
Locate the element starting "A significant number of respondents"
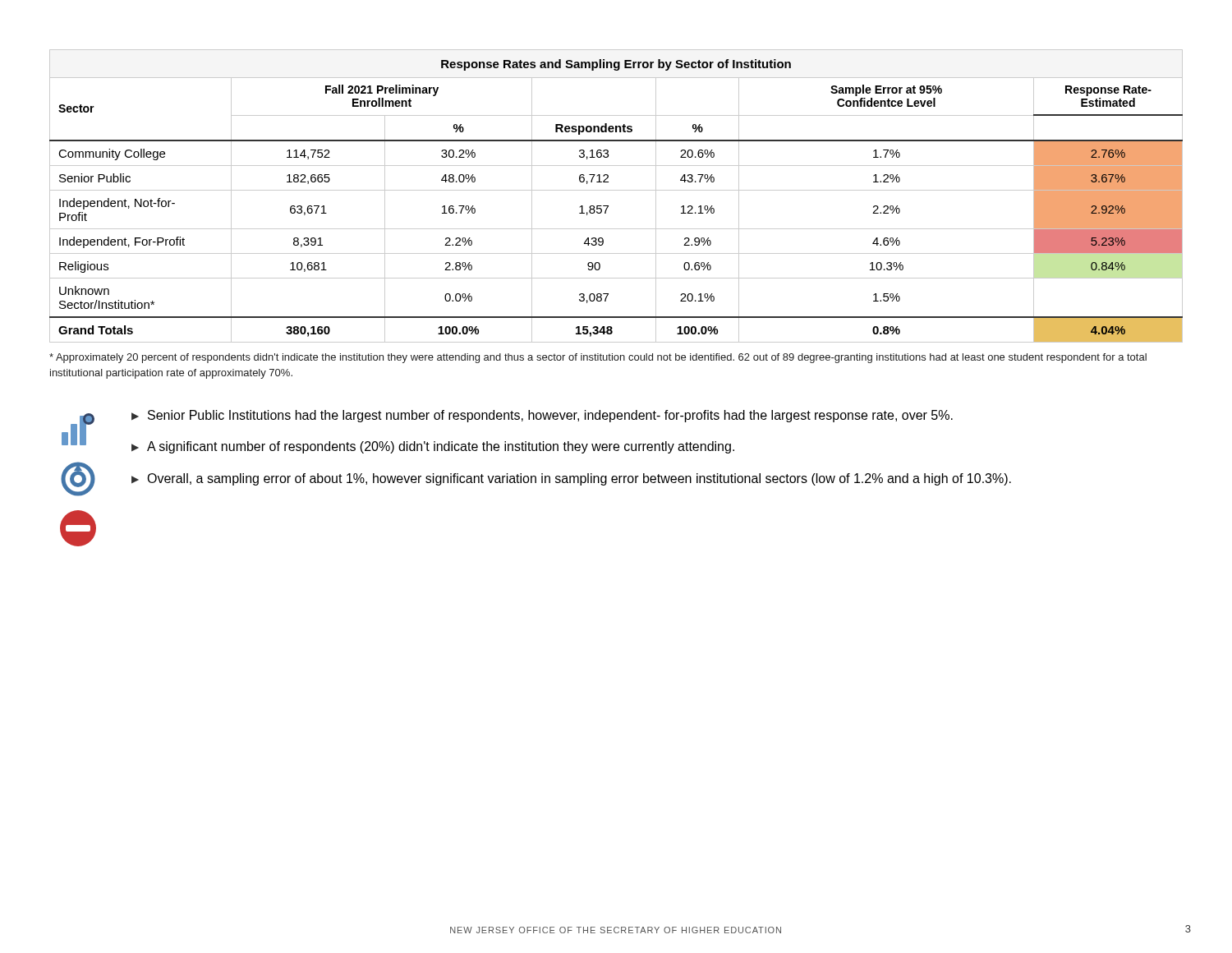click(653, 448)
